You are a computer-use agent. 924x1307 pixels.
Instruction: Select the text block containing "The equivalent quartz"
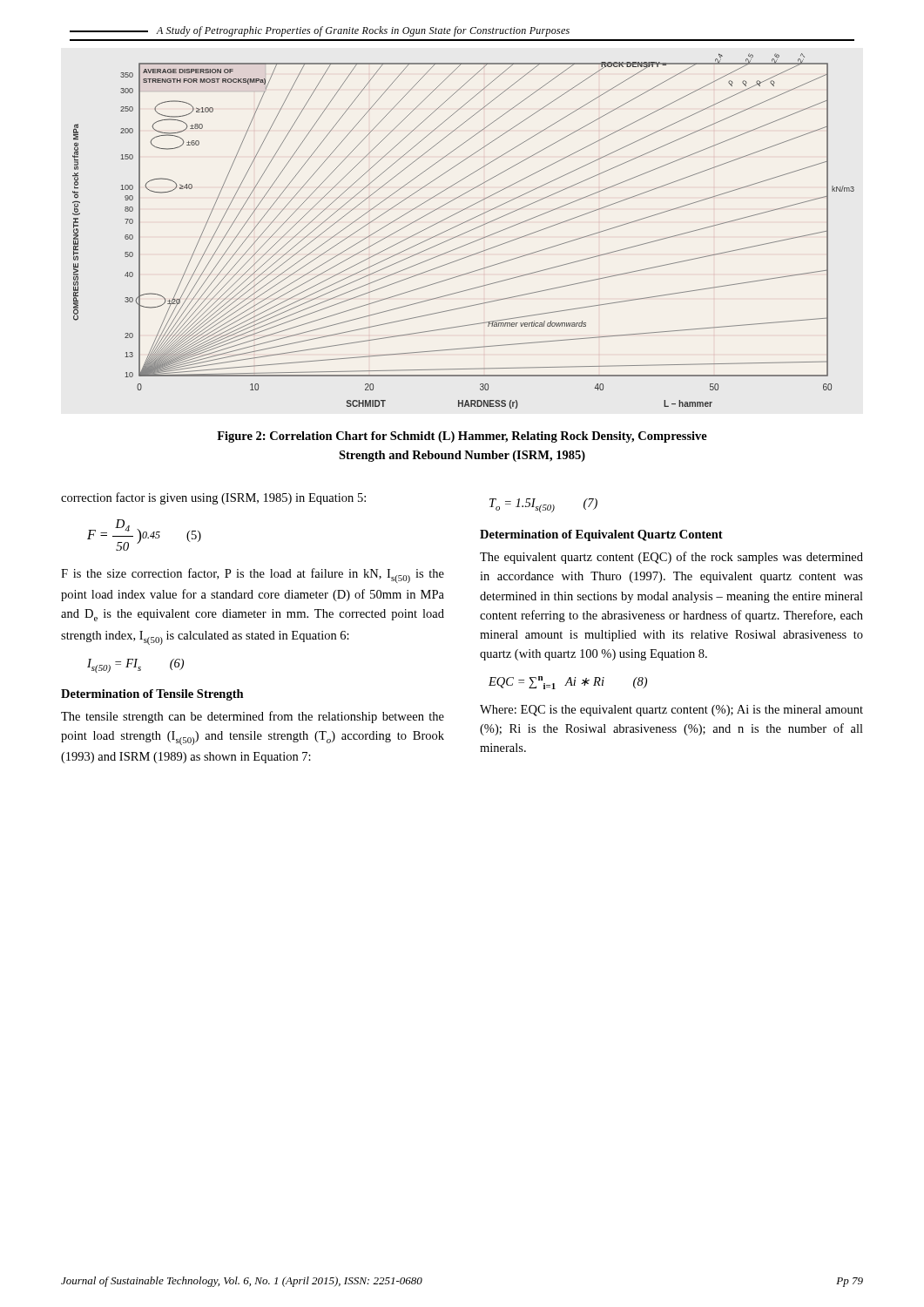[x=671, y=605]
